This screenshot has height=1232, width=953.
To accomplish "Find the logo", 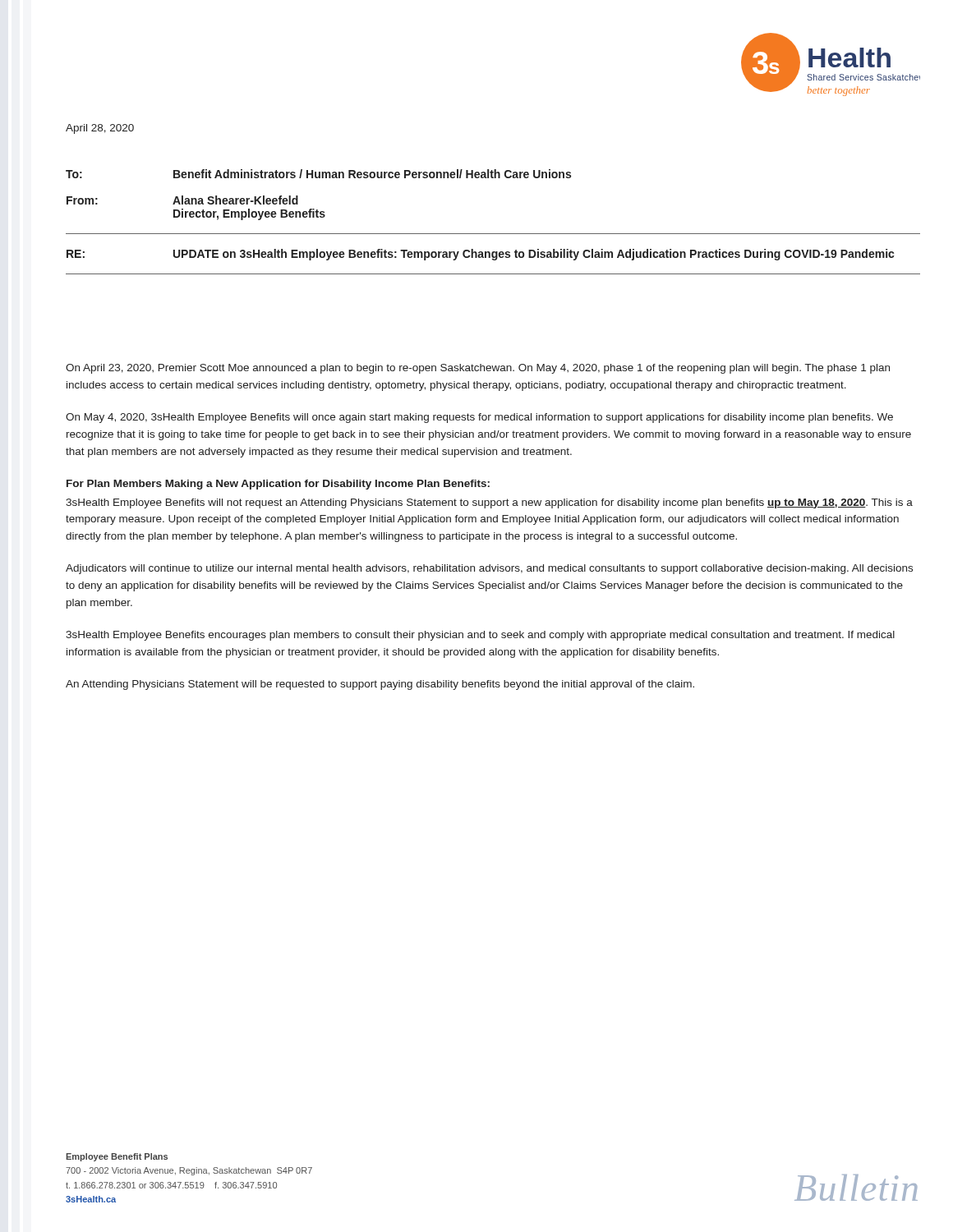I will coord(822,68).
